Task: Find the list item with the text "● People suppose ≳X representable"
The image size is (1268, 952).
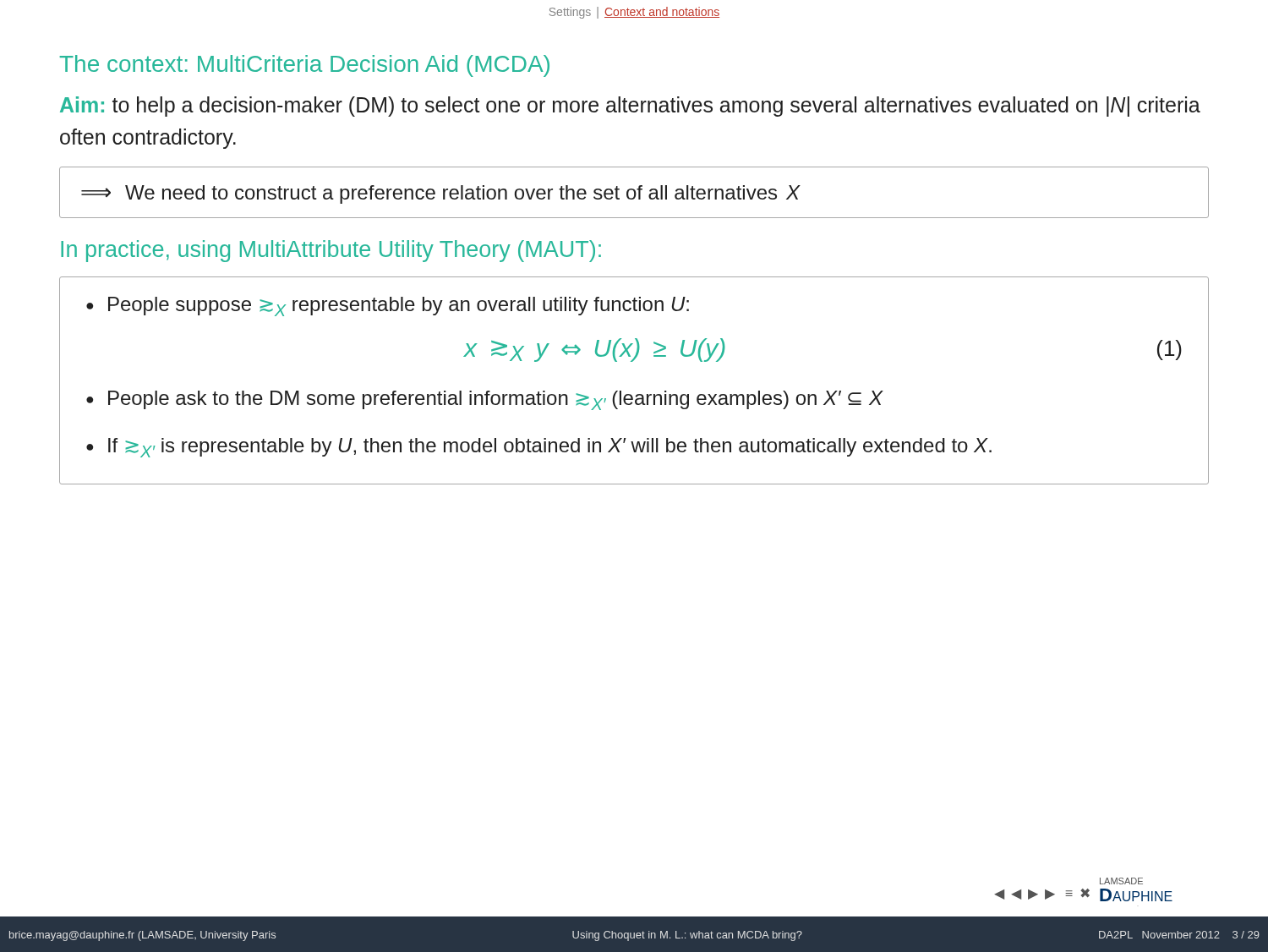Action: click(388, 306)
